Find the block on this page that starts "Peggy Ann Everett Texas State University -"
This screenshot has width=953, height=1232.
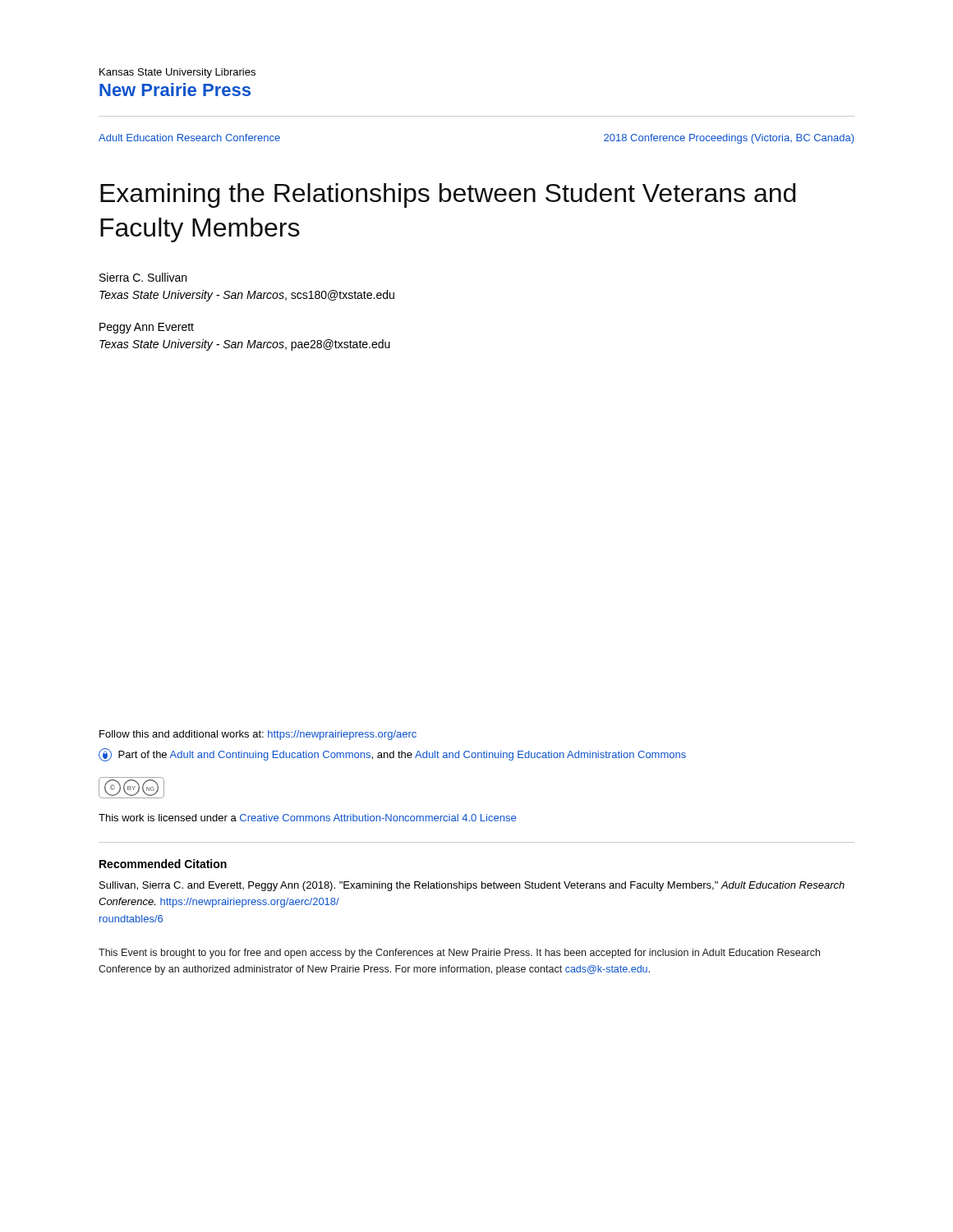pyautogui.click(x=245, y=336)
